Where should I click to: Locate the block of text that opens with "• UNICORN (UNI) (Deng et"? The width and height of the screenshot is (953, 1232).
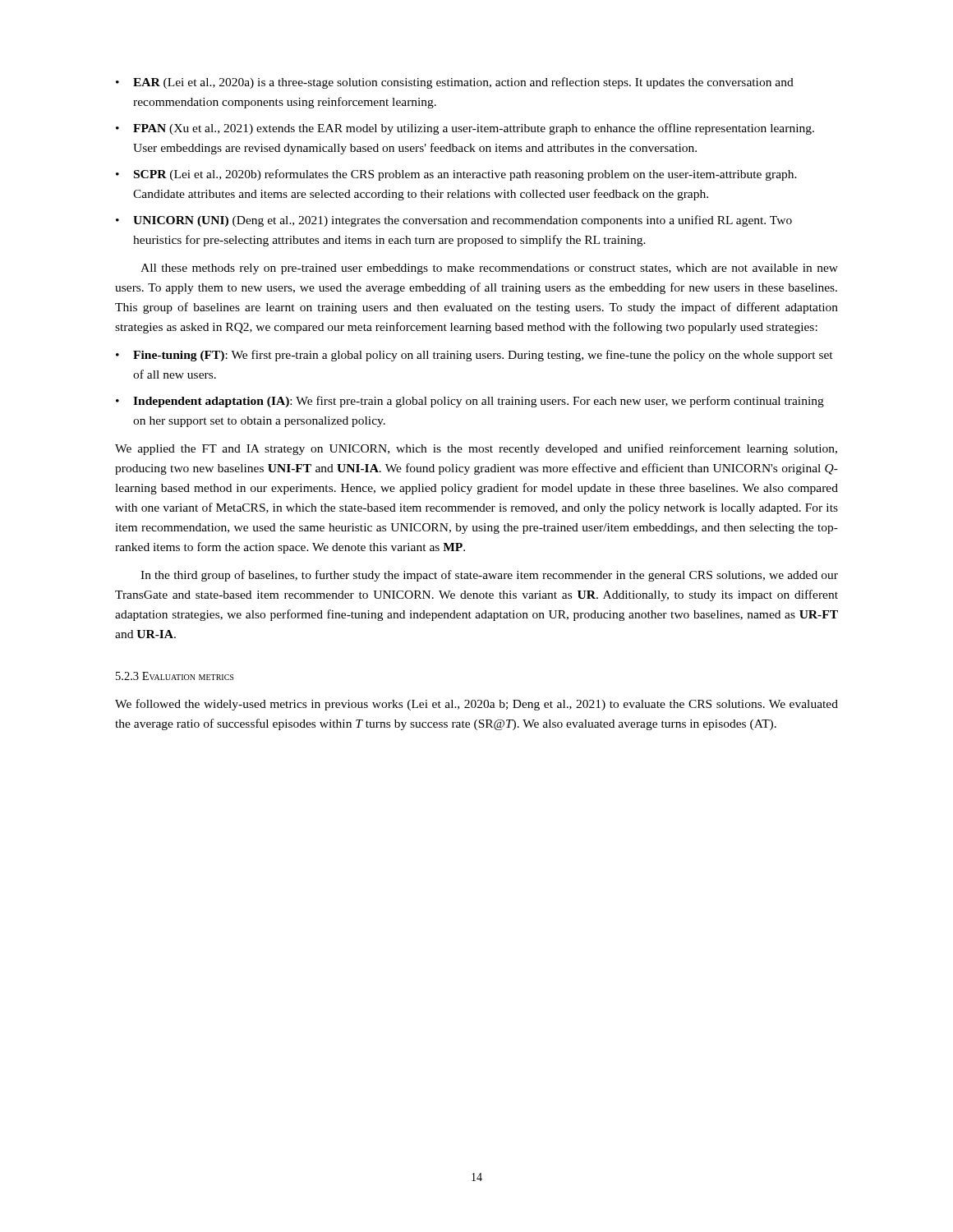coord(476,230)
